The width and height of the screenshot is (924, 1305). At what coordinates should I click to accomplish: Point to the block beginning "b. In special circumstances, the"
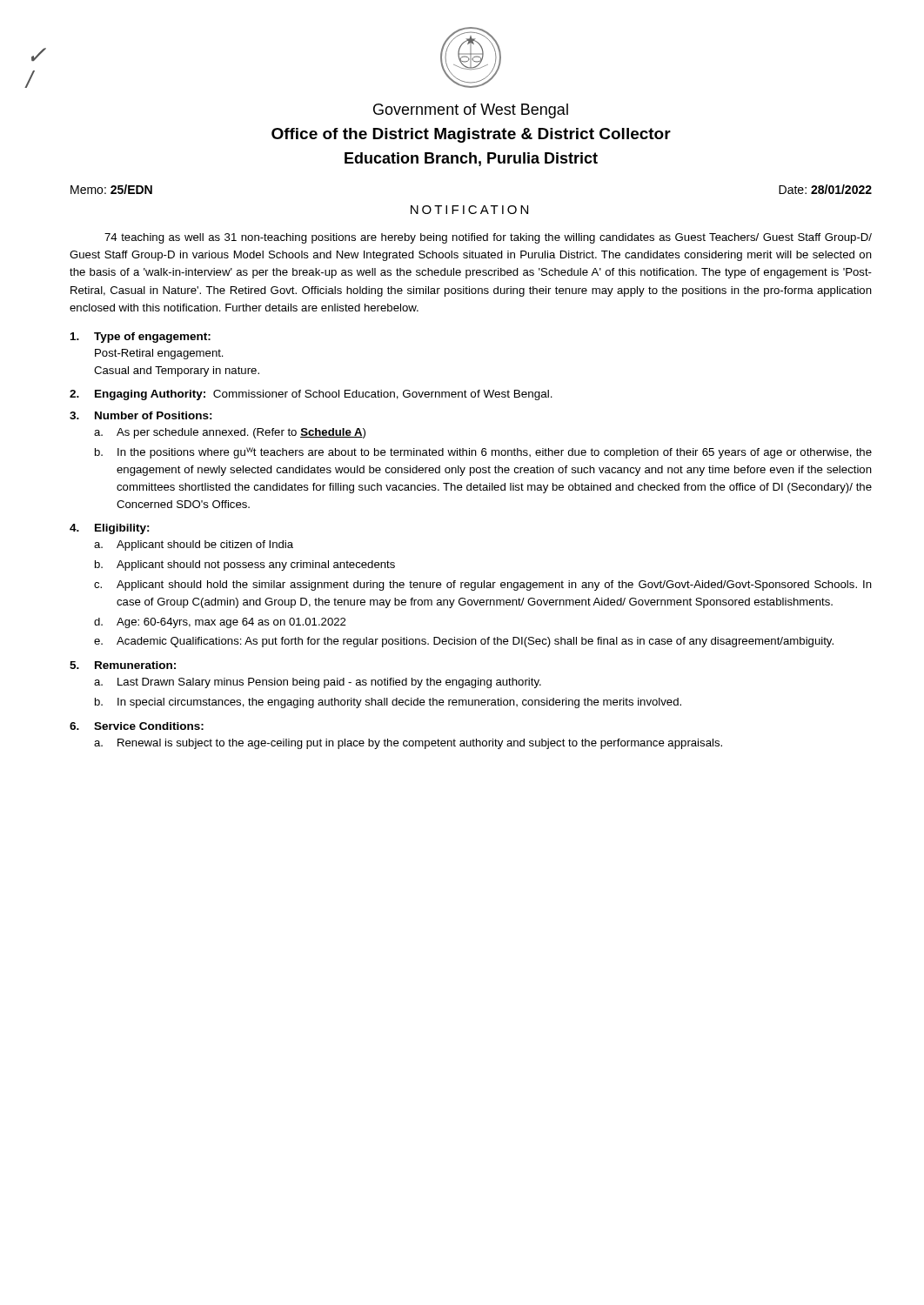(x=483, y=702)
